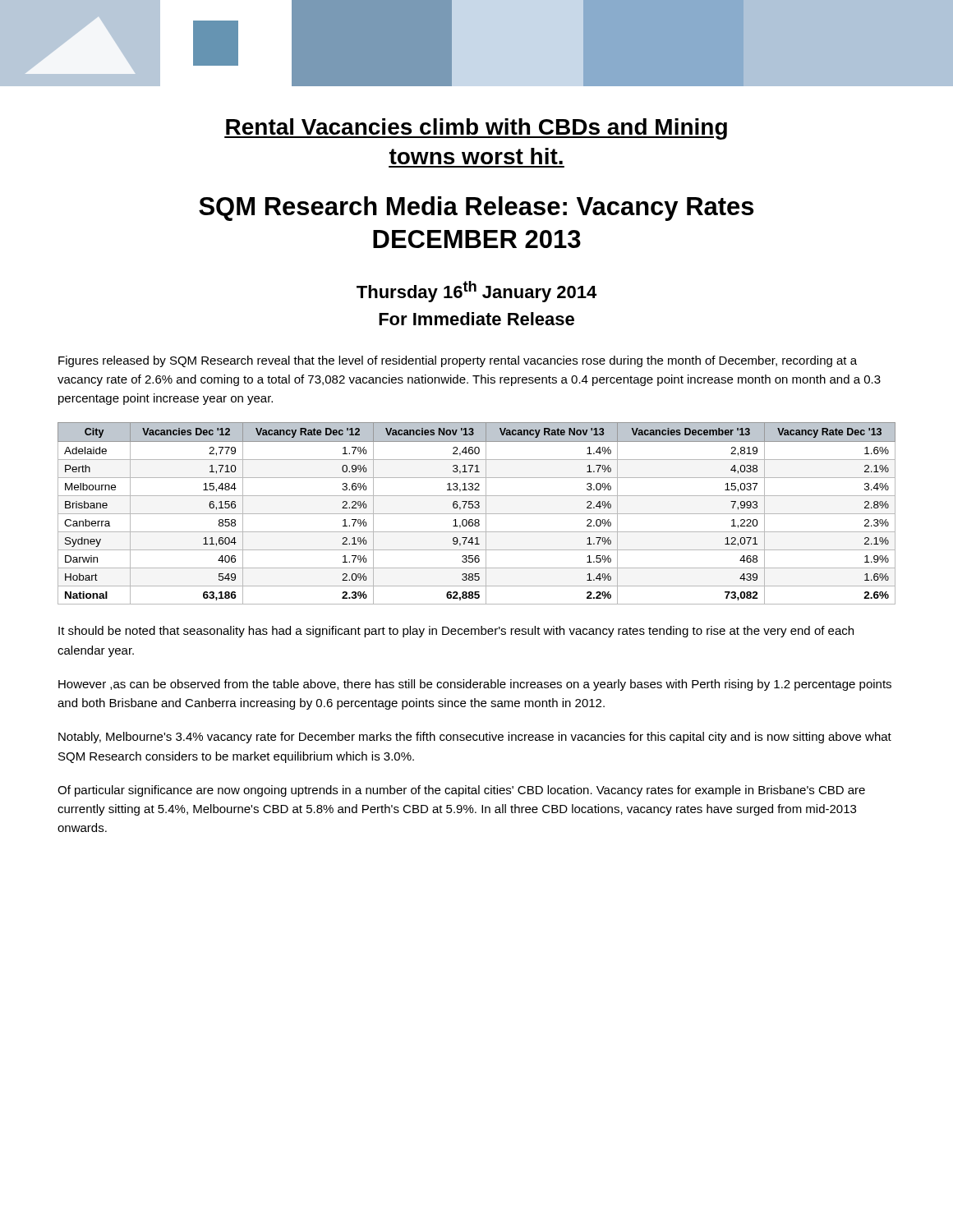Select the passage starting "It should be noted that seasonality"
953x1232 pixels.
(456, 640)
